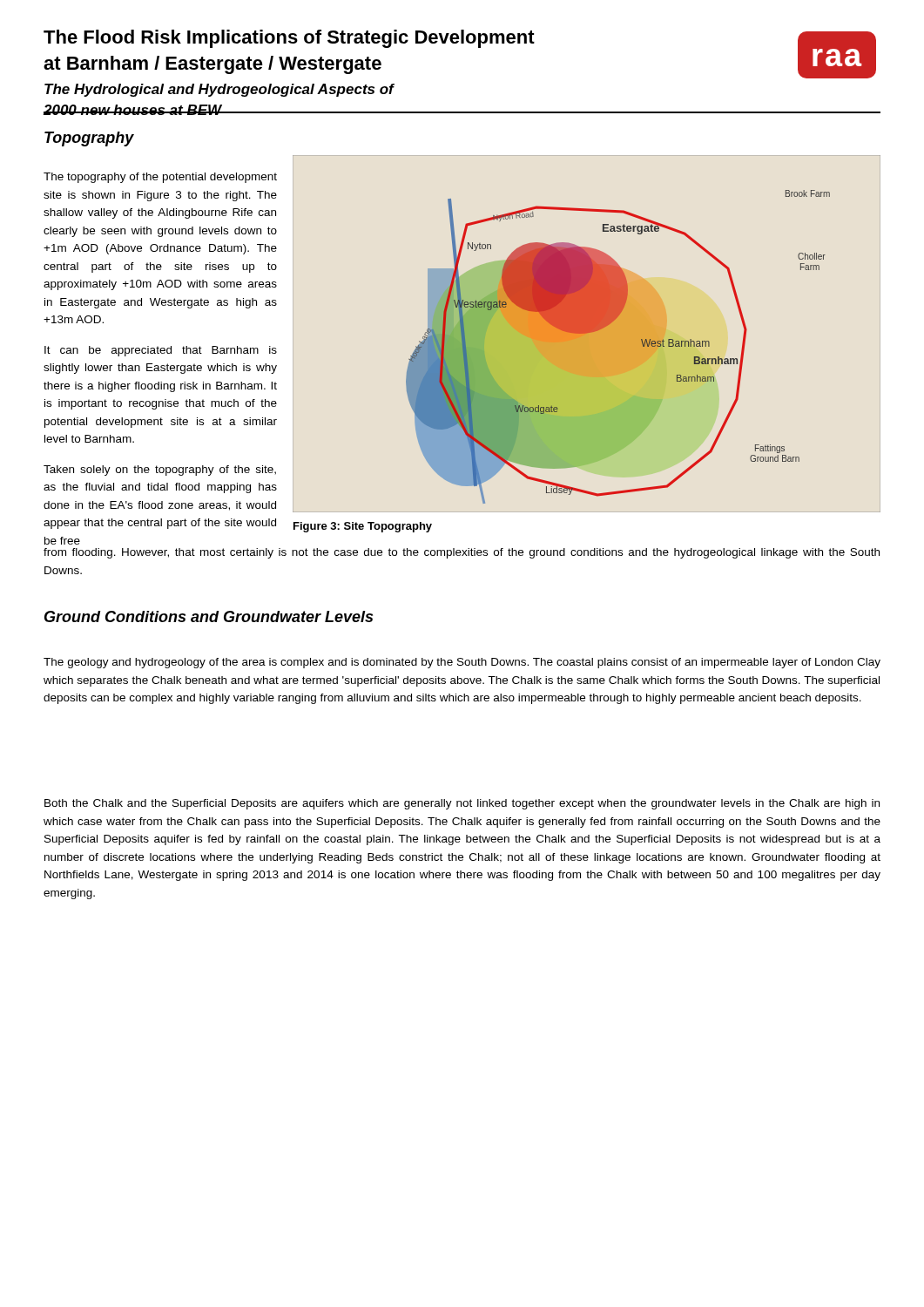Select the text block starting "from flooding. However, that most"

(462, 561)
